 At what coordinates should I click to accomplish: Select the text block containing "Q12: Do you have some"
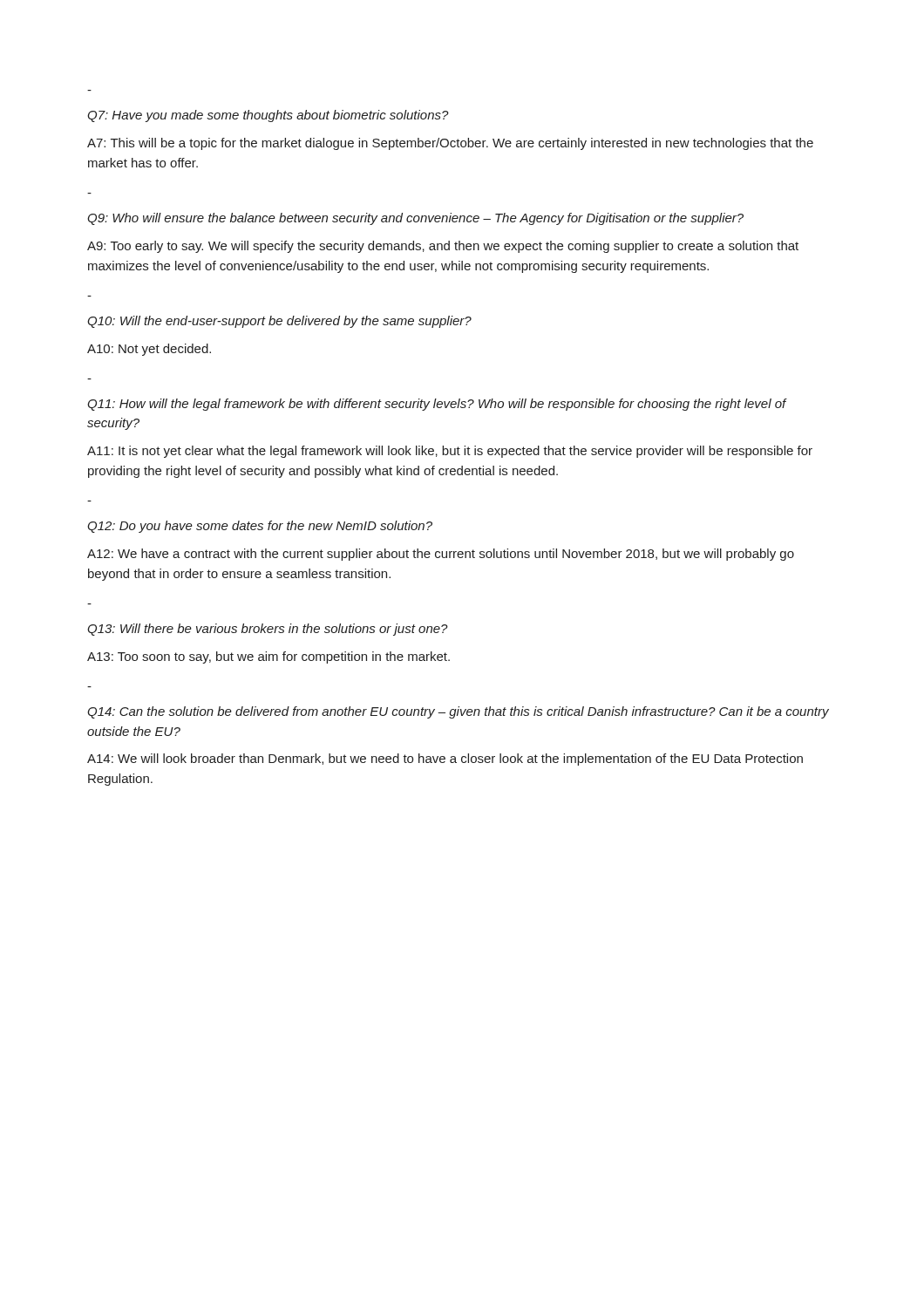[x=260, y=527]
